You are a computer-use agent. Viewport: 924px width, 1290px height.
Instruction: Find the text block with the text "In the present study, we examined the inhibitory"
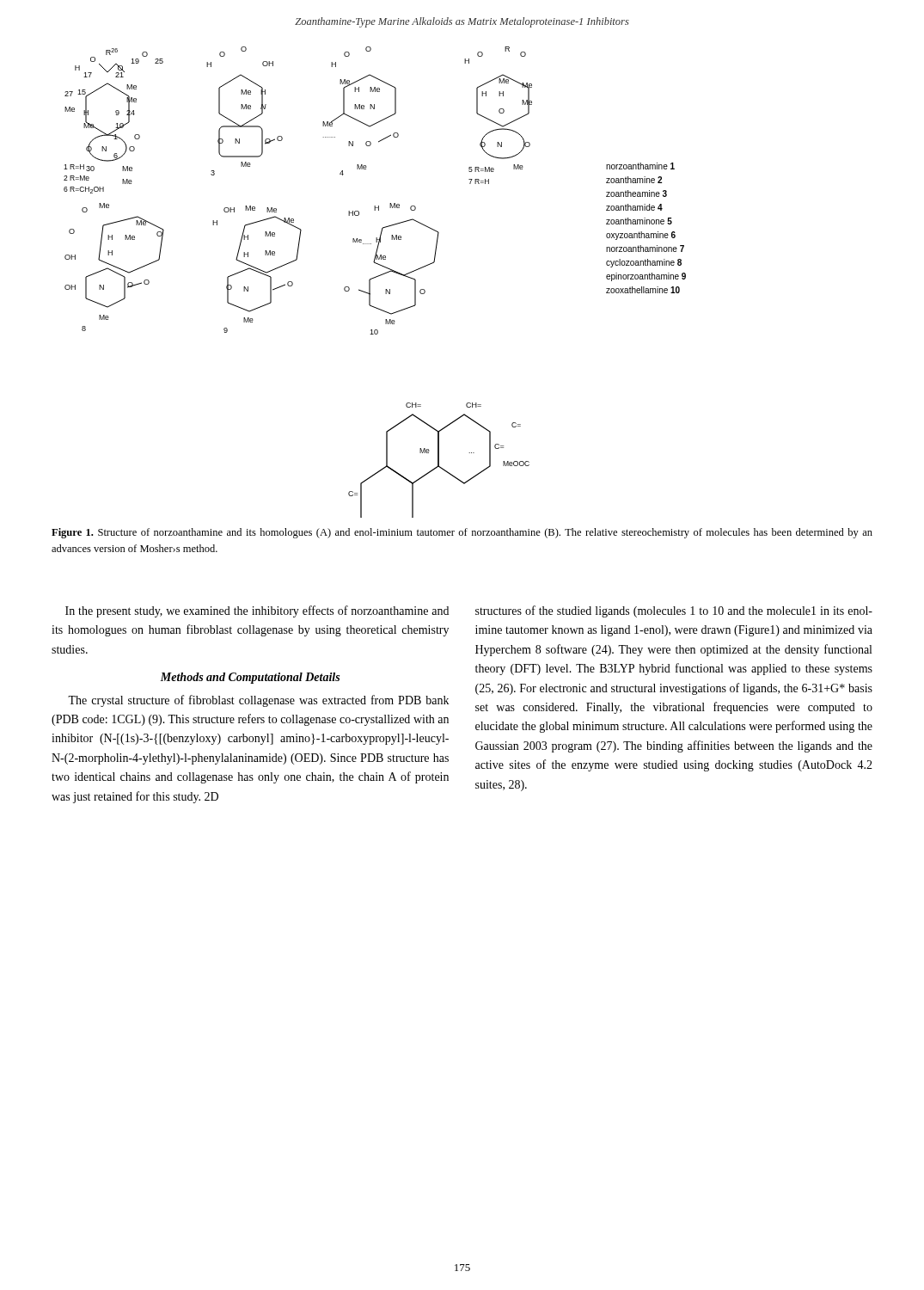coord(250,630)
